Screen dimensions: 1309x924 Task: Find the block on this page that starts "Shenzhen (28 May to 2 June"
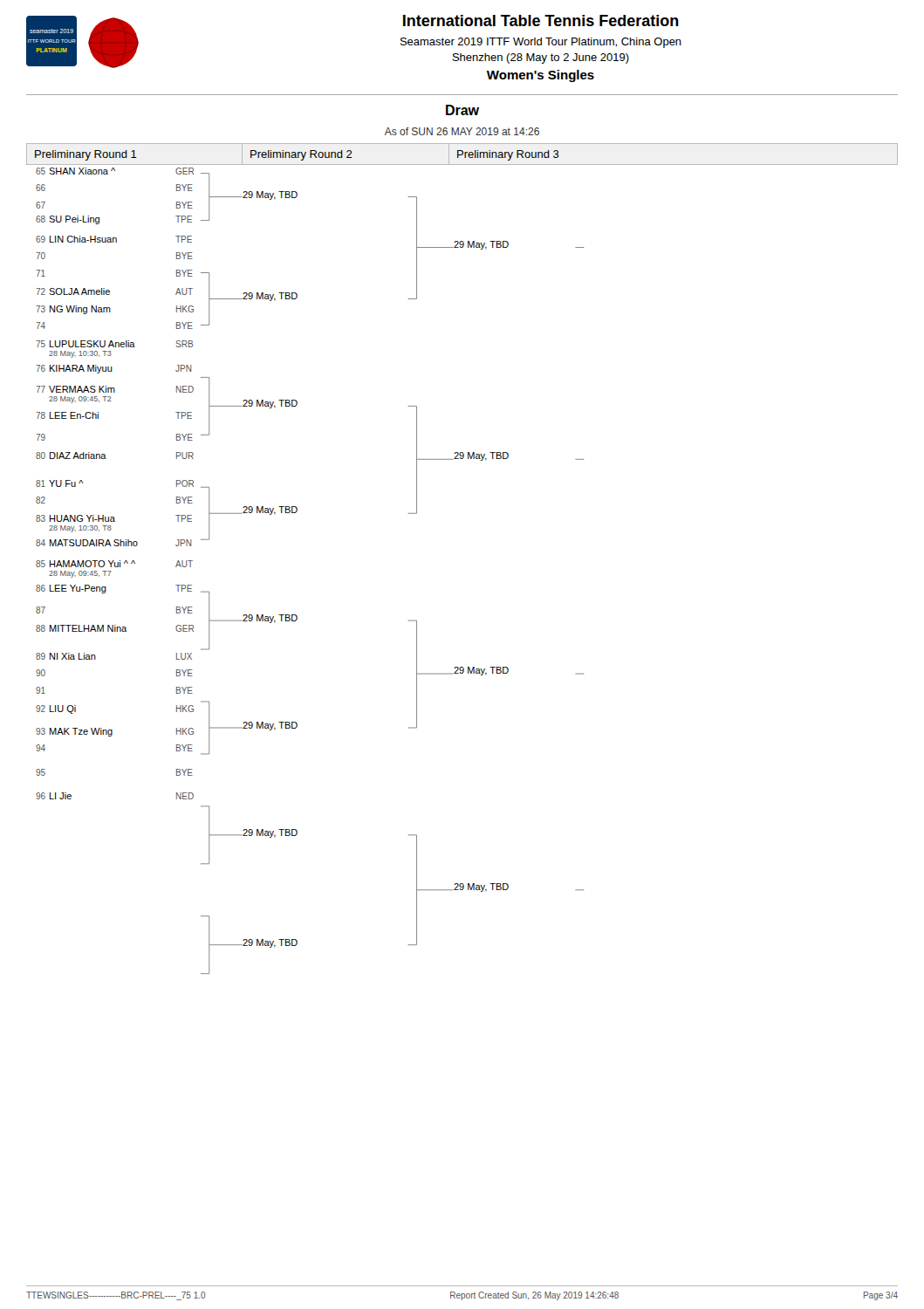[x=541, y=57]
